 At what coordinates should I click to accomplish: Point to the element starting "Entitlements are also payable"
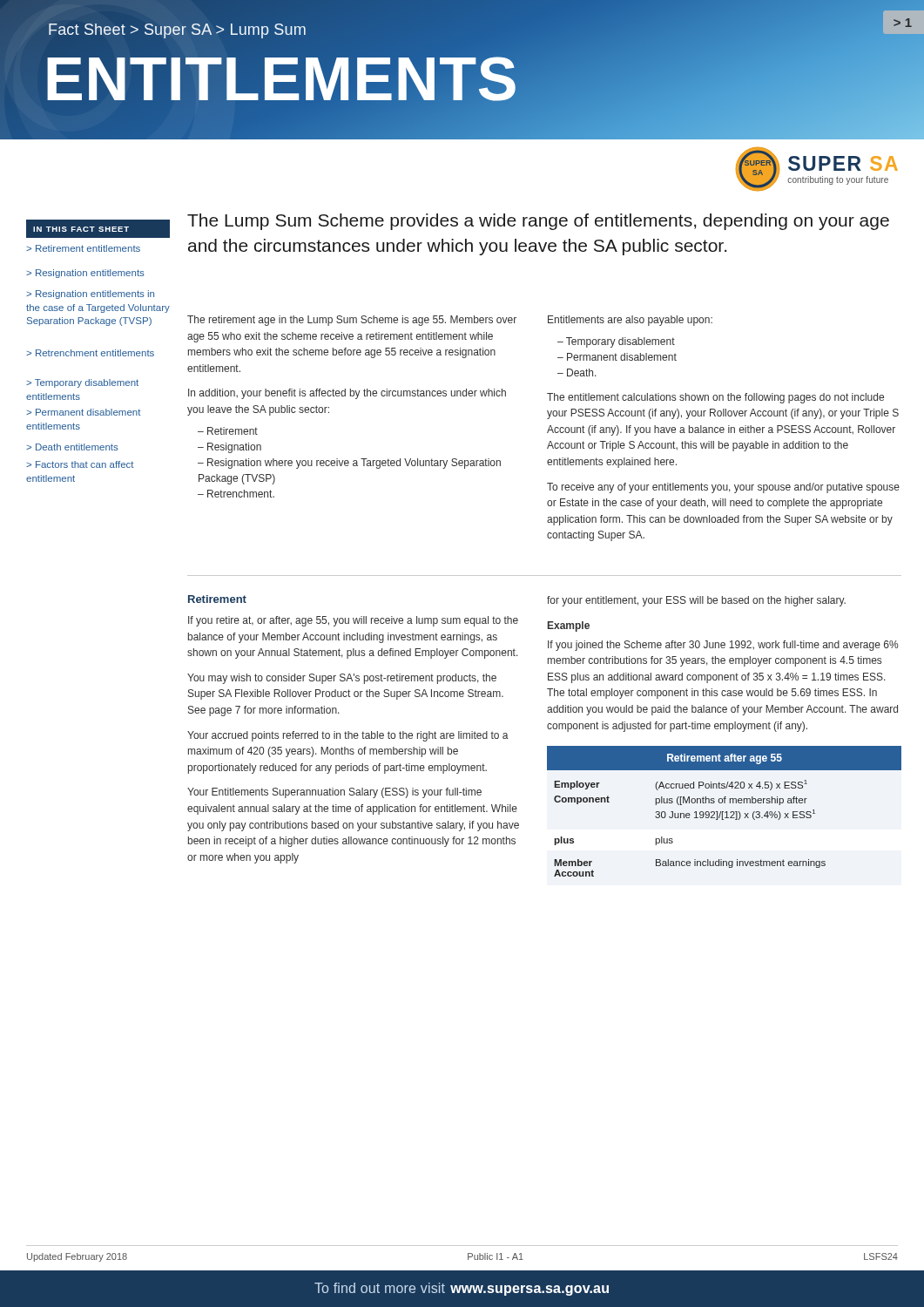click(x=630, y=320)
